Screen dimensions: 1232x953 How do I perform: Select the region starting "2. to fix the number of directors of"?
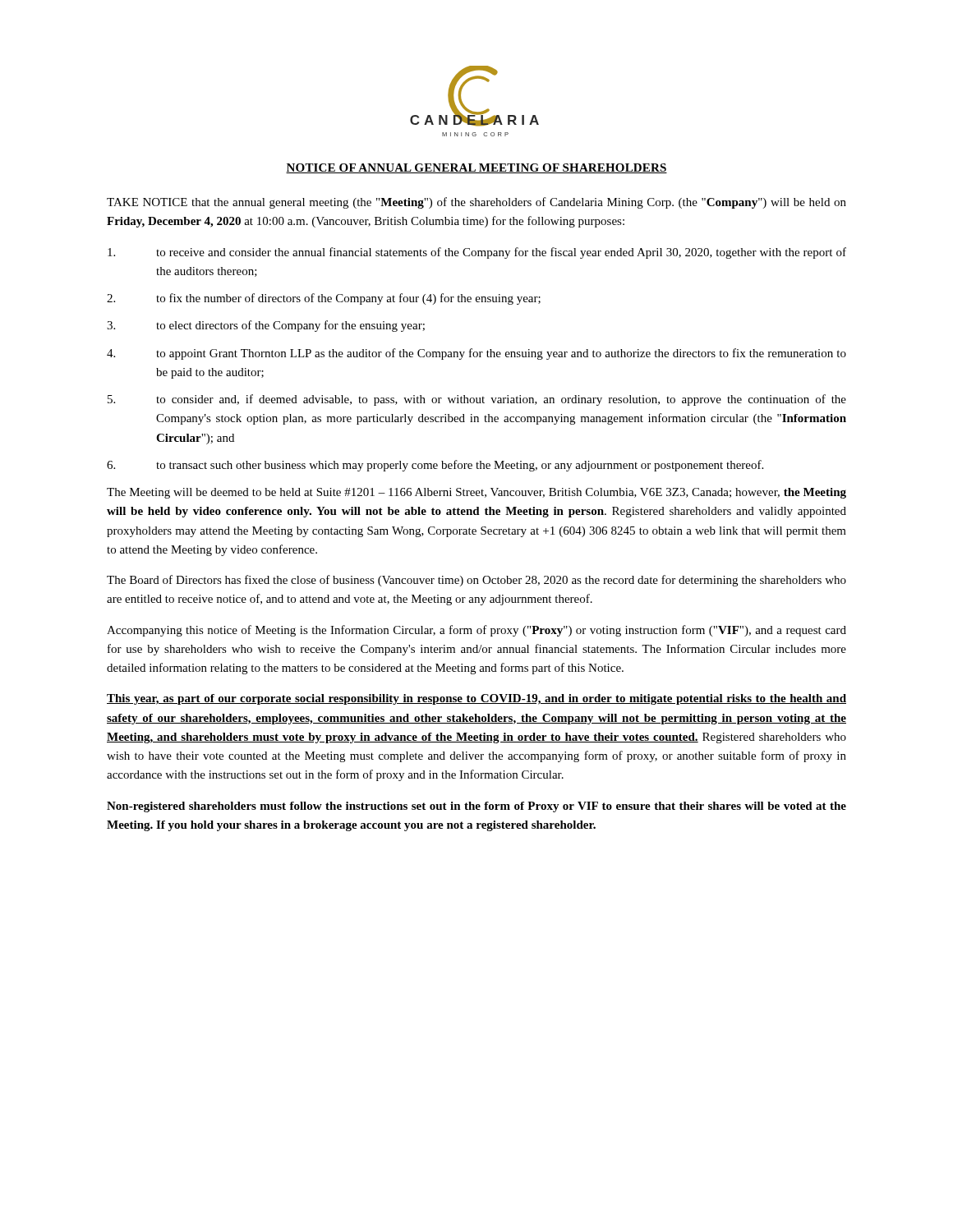(x=476, y=299)
